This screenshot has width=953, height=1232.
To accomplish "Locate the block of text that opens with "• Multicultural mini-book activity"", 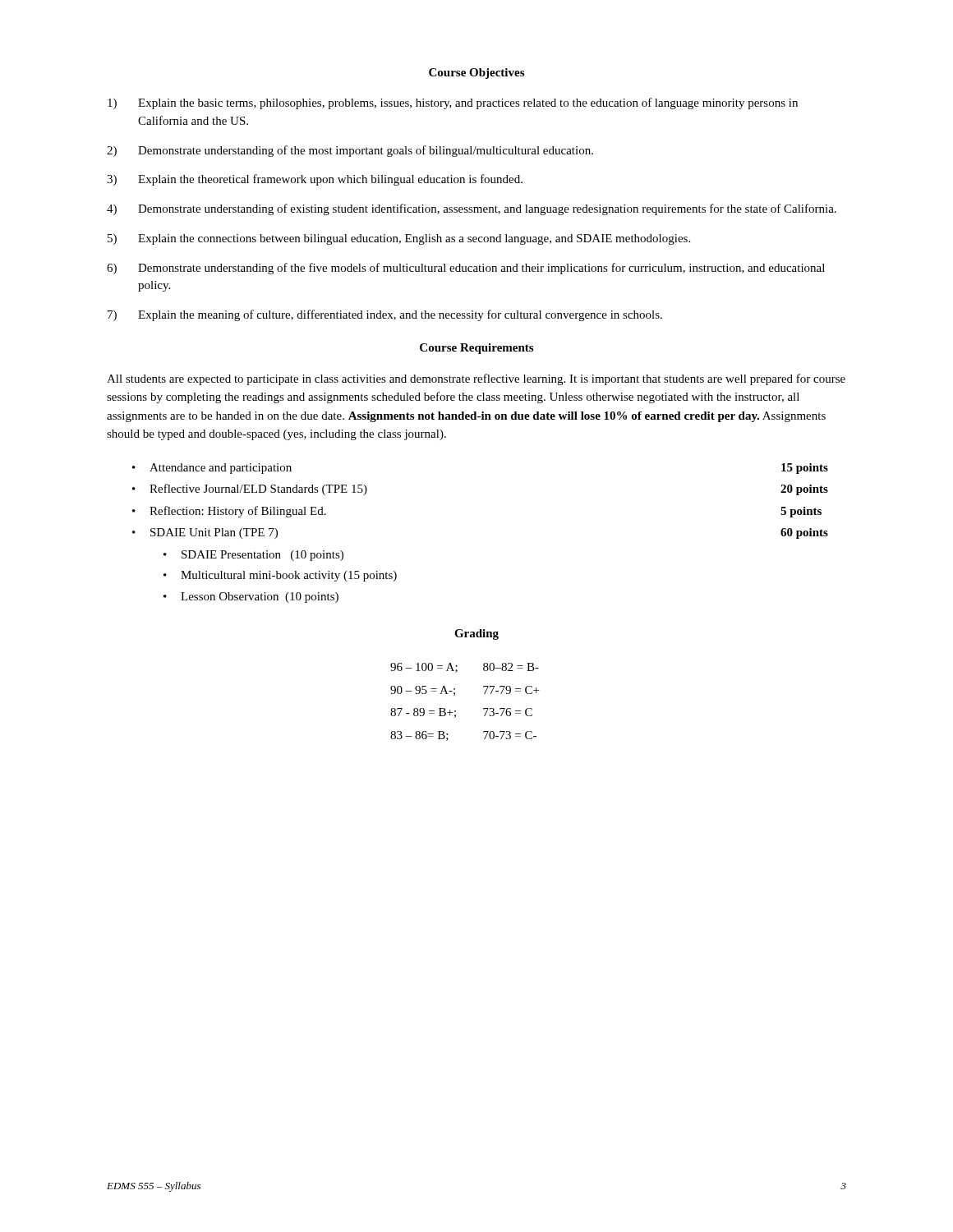I will [x=280, y=575].
